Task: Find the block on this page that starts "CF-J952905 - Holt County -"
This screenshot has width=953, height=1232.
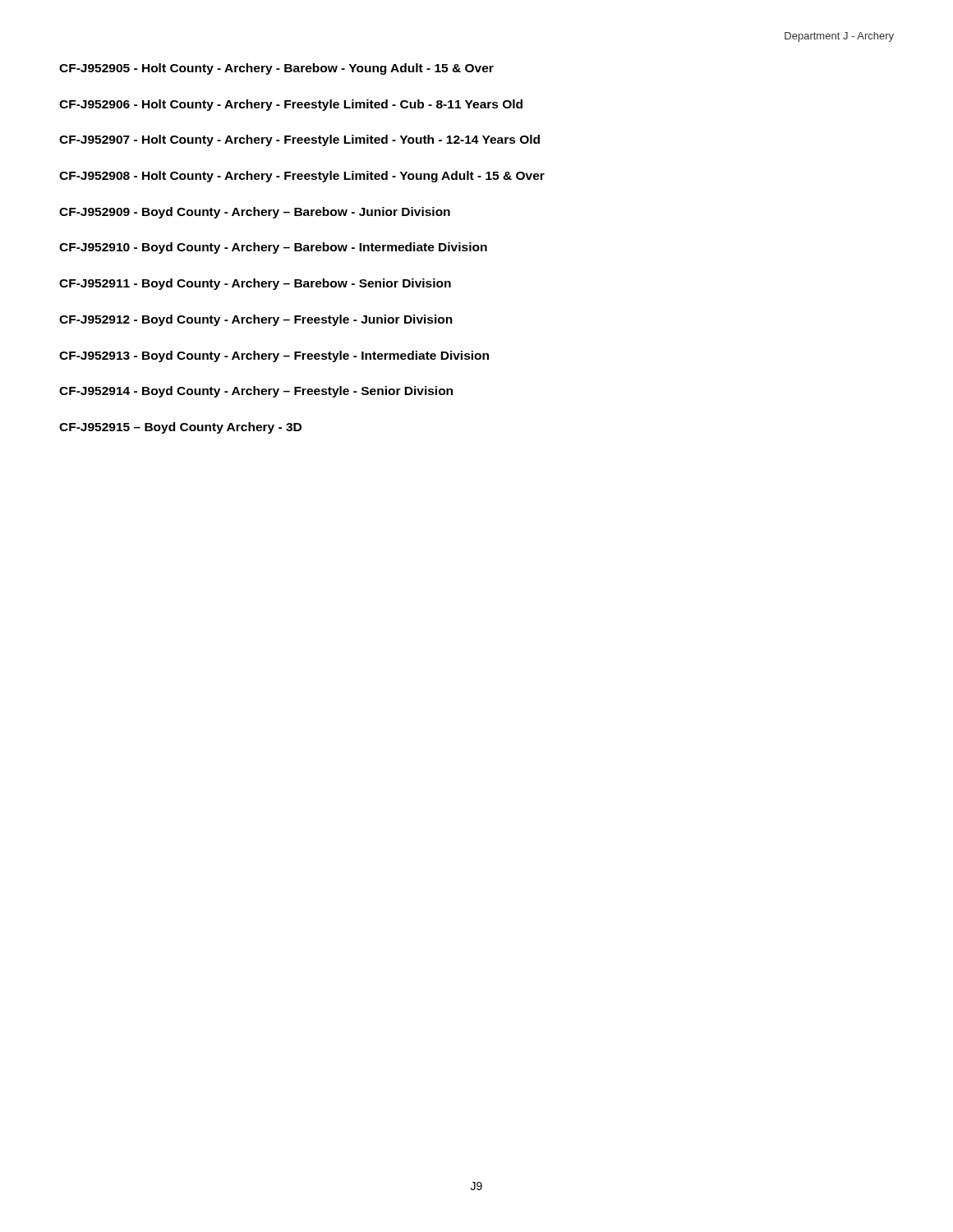Action: pyautogui.click(x=276, y=68)
